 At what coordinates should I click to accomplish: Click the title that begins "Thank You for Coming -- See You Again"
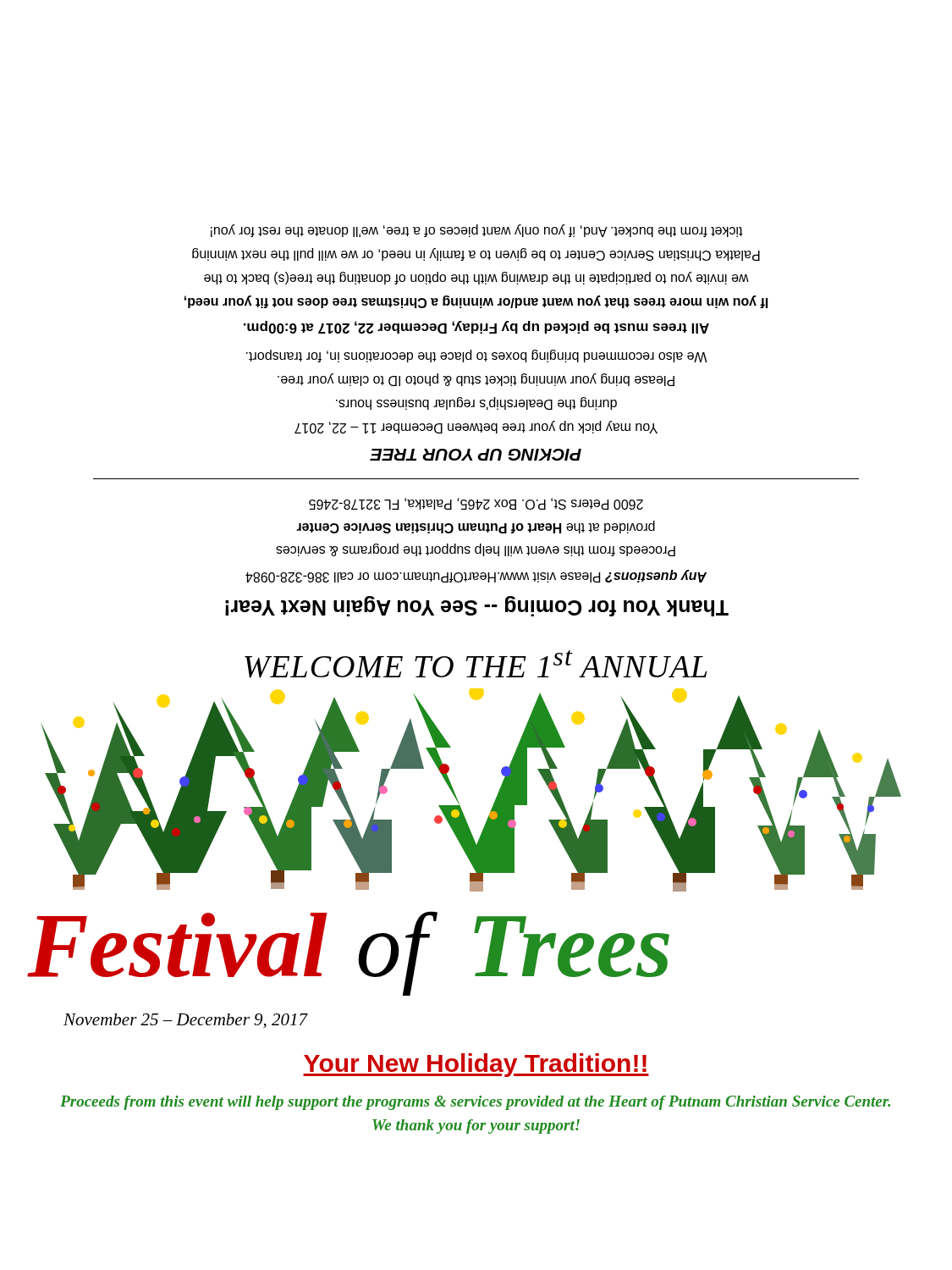pyautogui.click(x=476, y=608)
